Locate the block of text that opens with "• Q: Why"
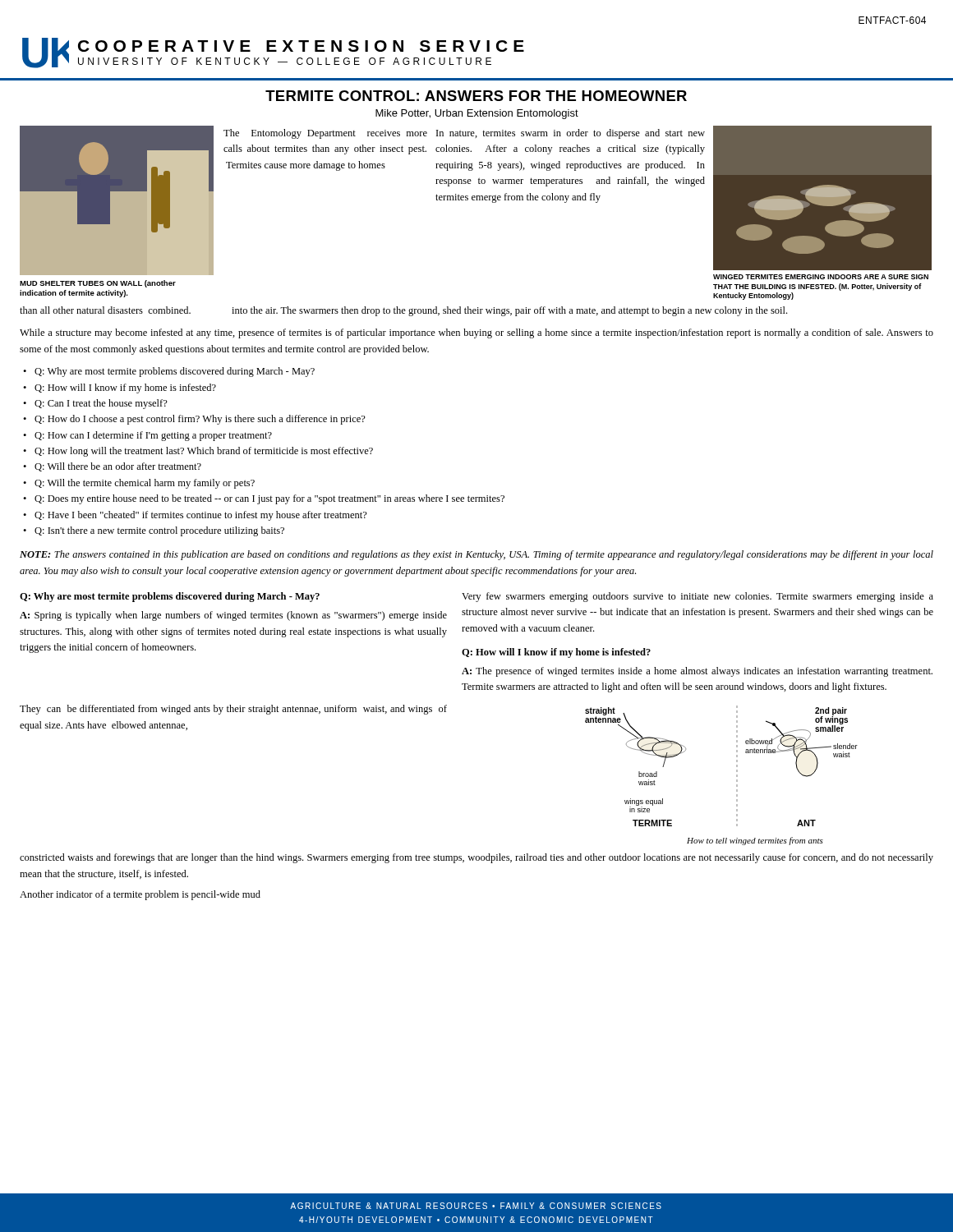This screenshot has width=953, height=1232. pos(169,372)
